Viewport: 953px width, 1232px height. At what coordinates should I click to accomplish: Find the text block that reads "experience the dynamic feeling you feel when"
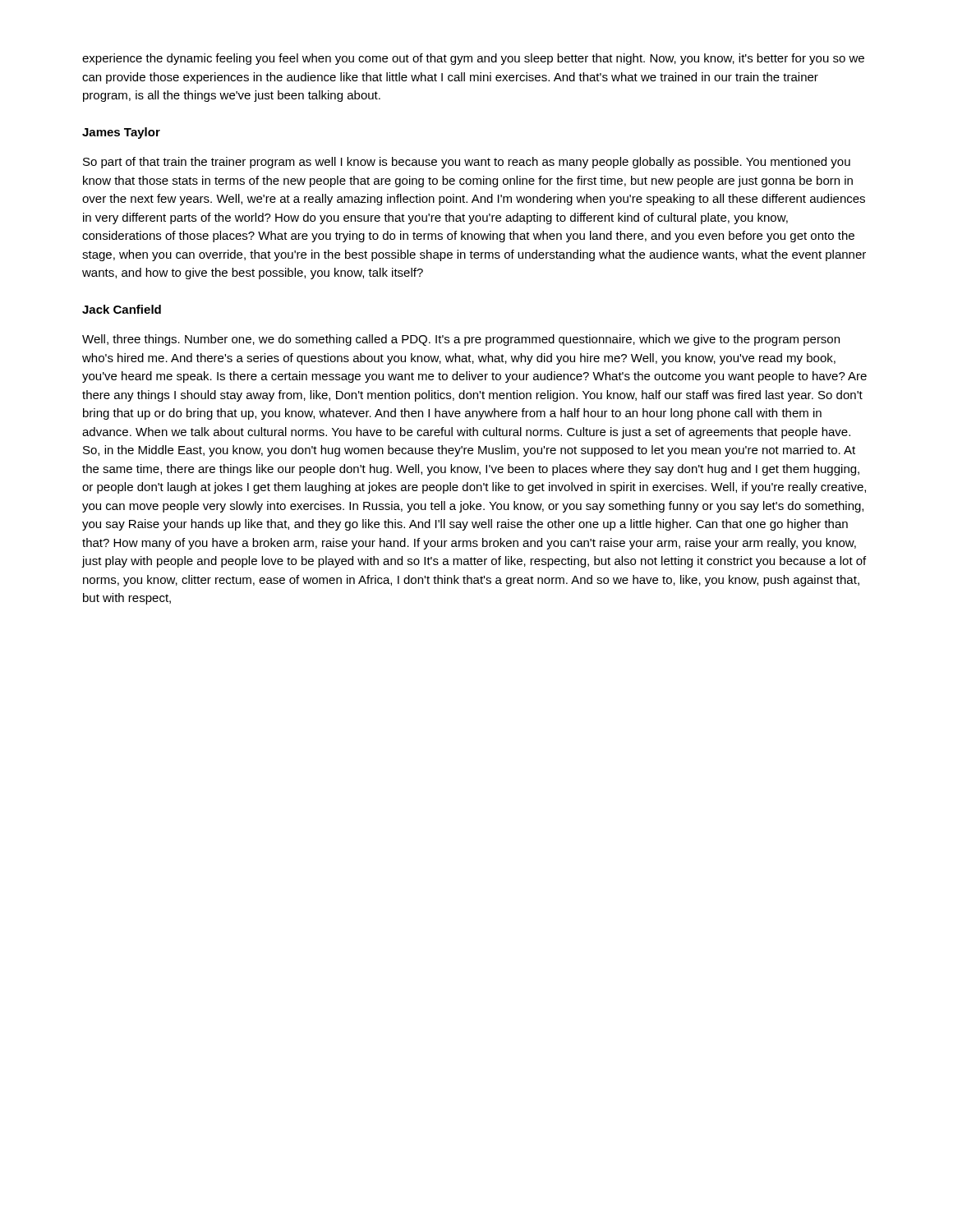(x=473, y=76)
